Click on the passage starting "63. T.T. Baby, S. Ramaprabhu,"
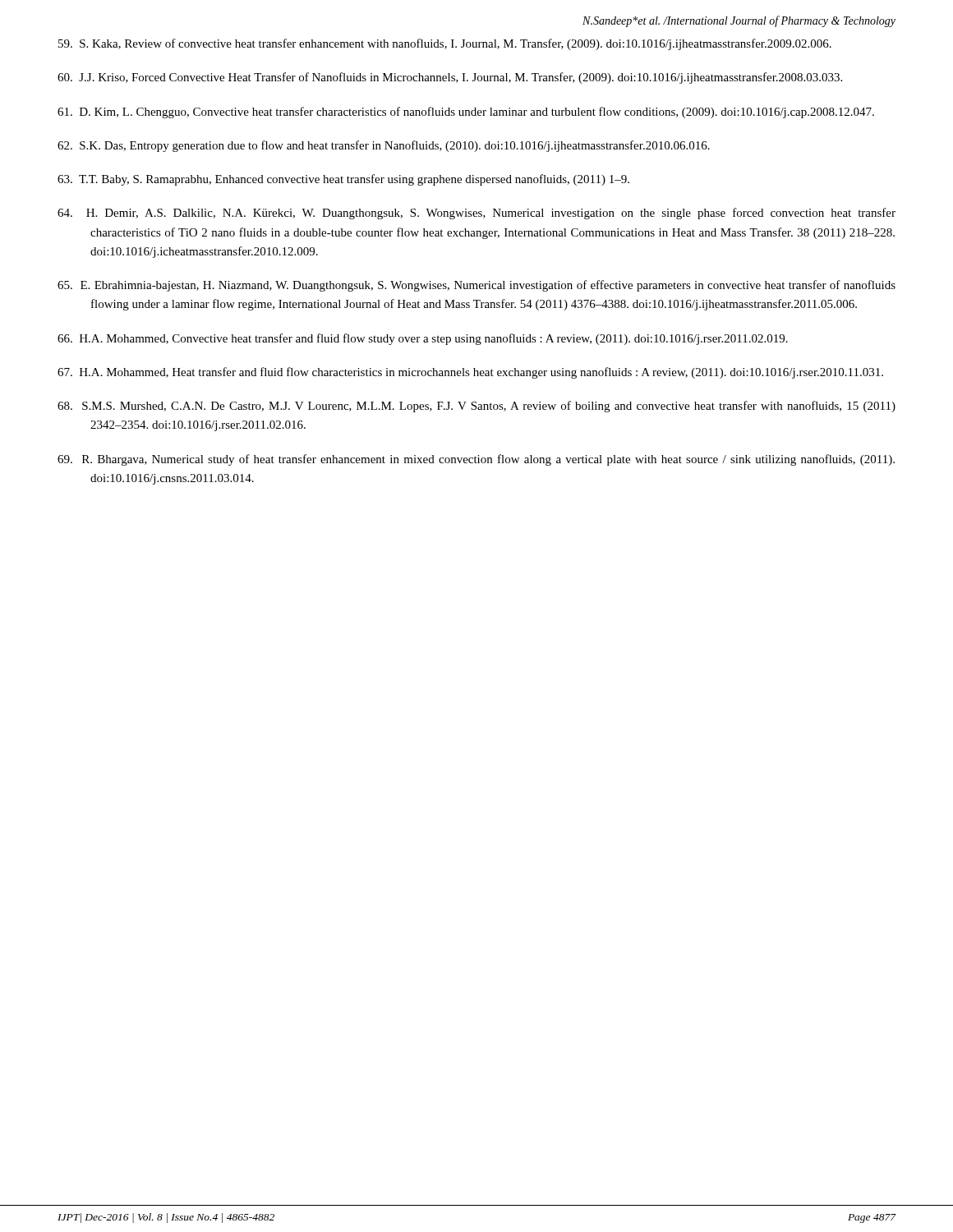The image size is (953, 1232). point(344,179)
